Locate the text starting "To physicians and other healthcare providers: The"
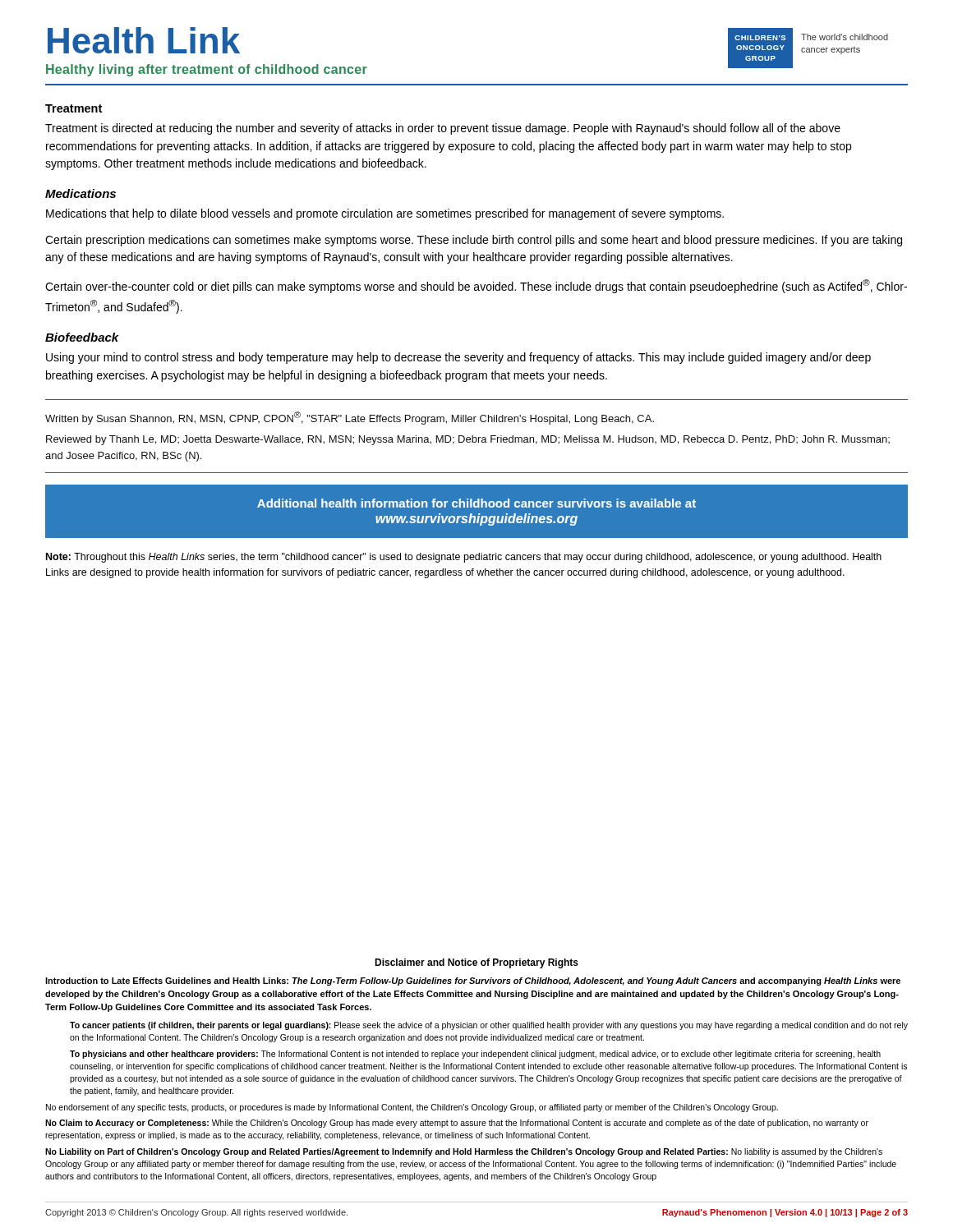Screen dimensions: 1232x953 [489, 1072]
